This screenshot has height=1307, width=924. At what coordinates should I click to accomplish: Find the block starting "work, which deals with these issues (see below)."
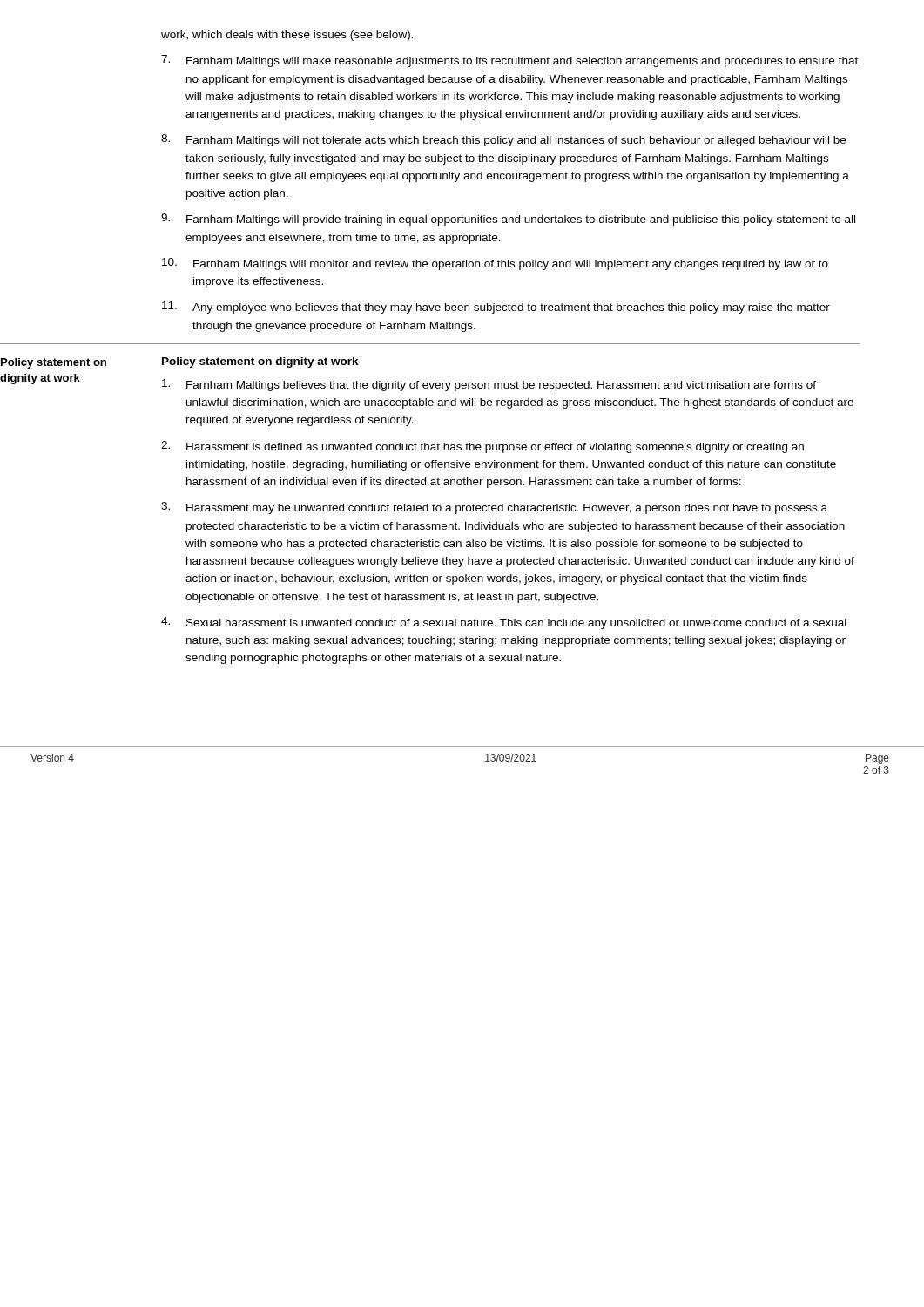(x=288, y=34)
